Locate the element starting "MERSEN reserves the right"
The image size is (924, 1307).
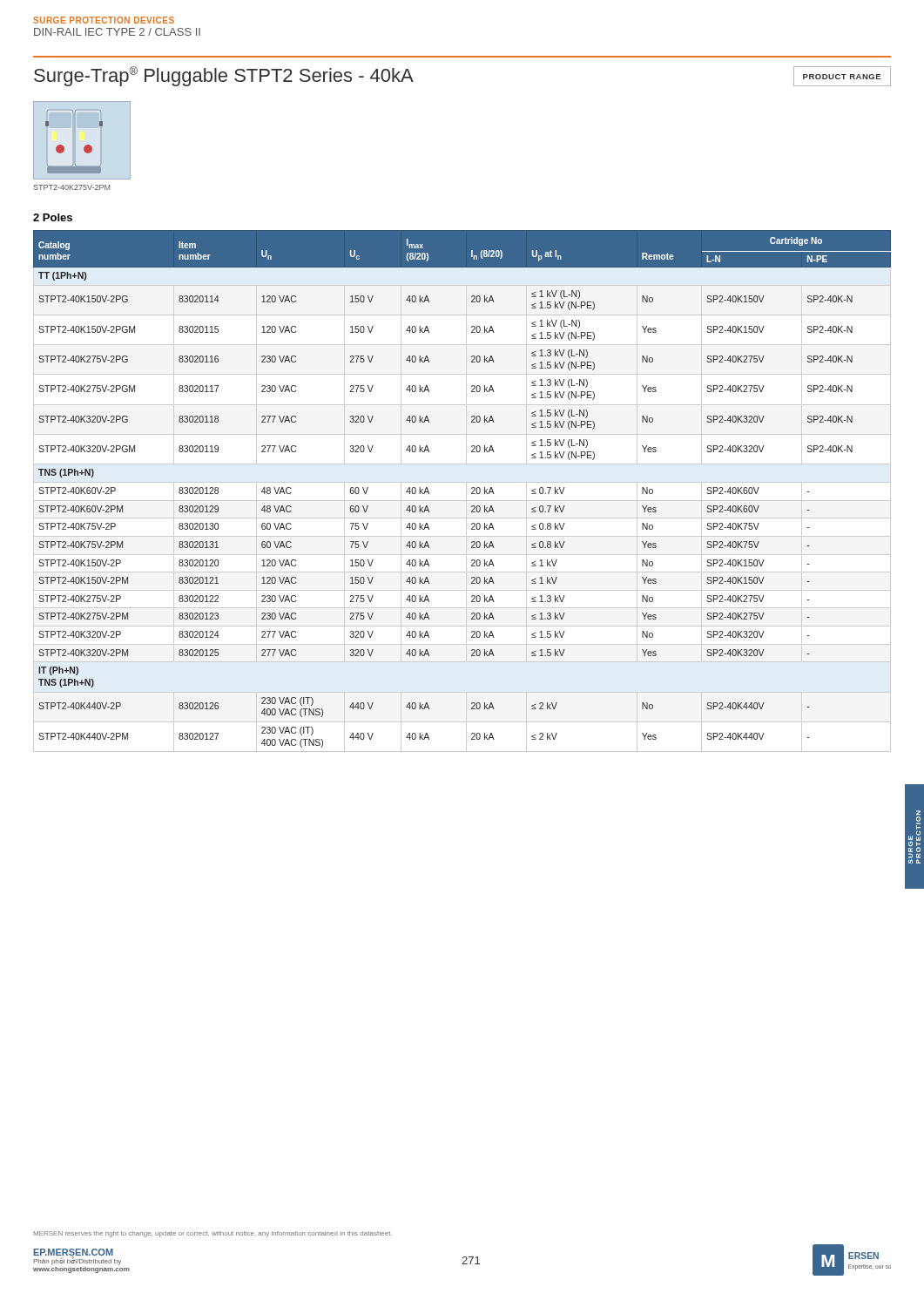click(x=213, y=1233)
